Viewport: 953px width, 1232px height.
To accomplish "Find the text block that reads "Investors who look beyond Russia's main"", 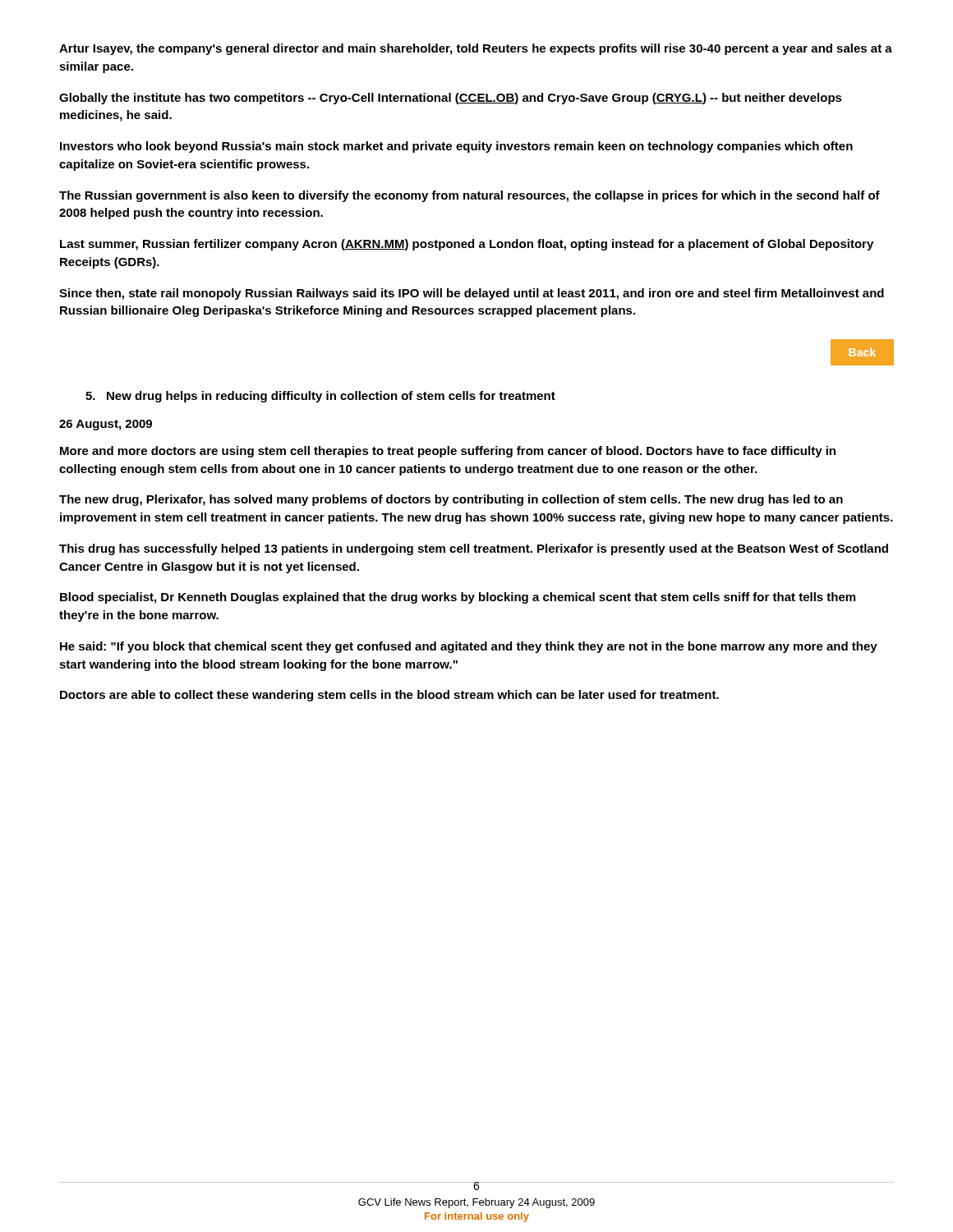I will [456, 155].
